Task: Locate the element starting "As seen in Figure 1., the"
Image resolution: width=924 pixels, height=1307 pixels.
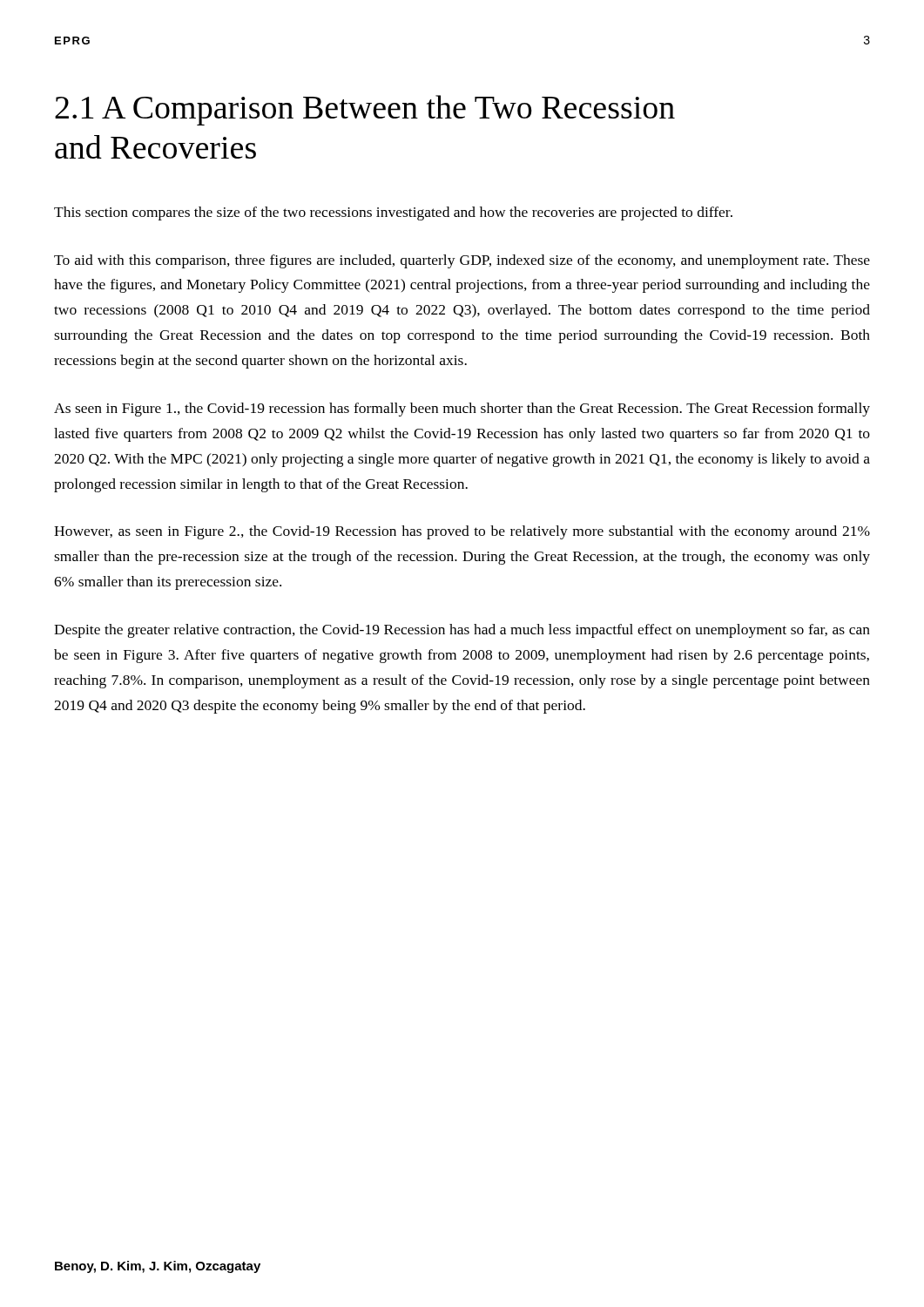Action: [462, 445]
